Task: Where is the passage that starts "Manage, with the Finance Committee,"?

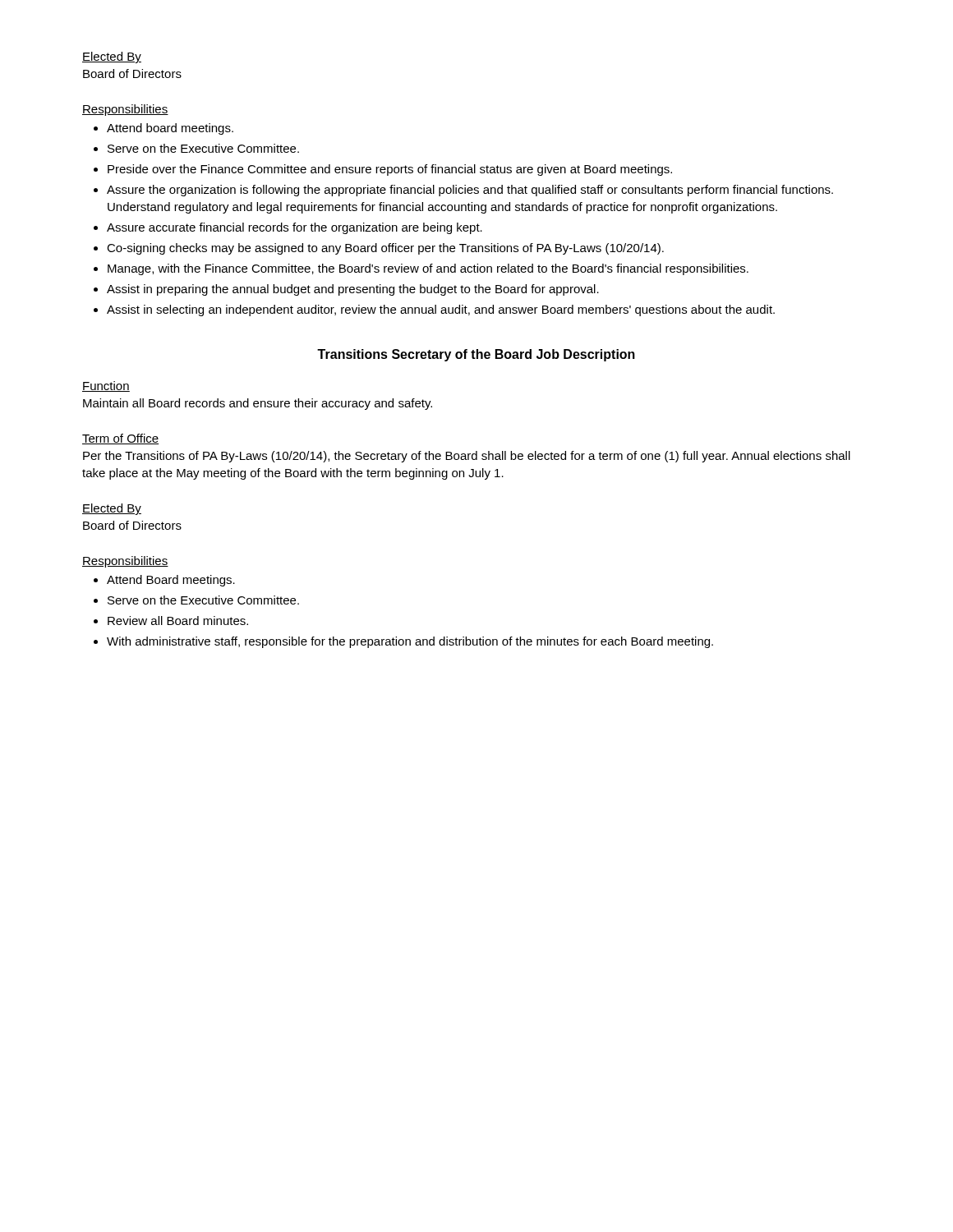Action: click(x=428, y=268)
